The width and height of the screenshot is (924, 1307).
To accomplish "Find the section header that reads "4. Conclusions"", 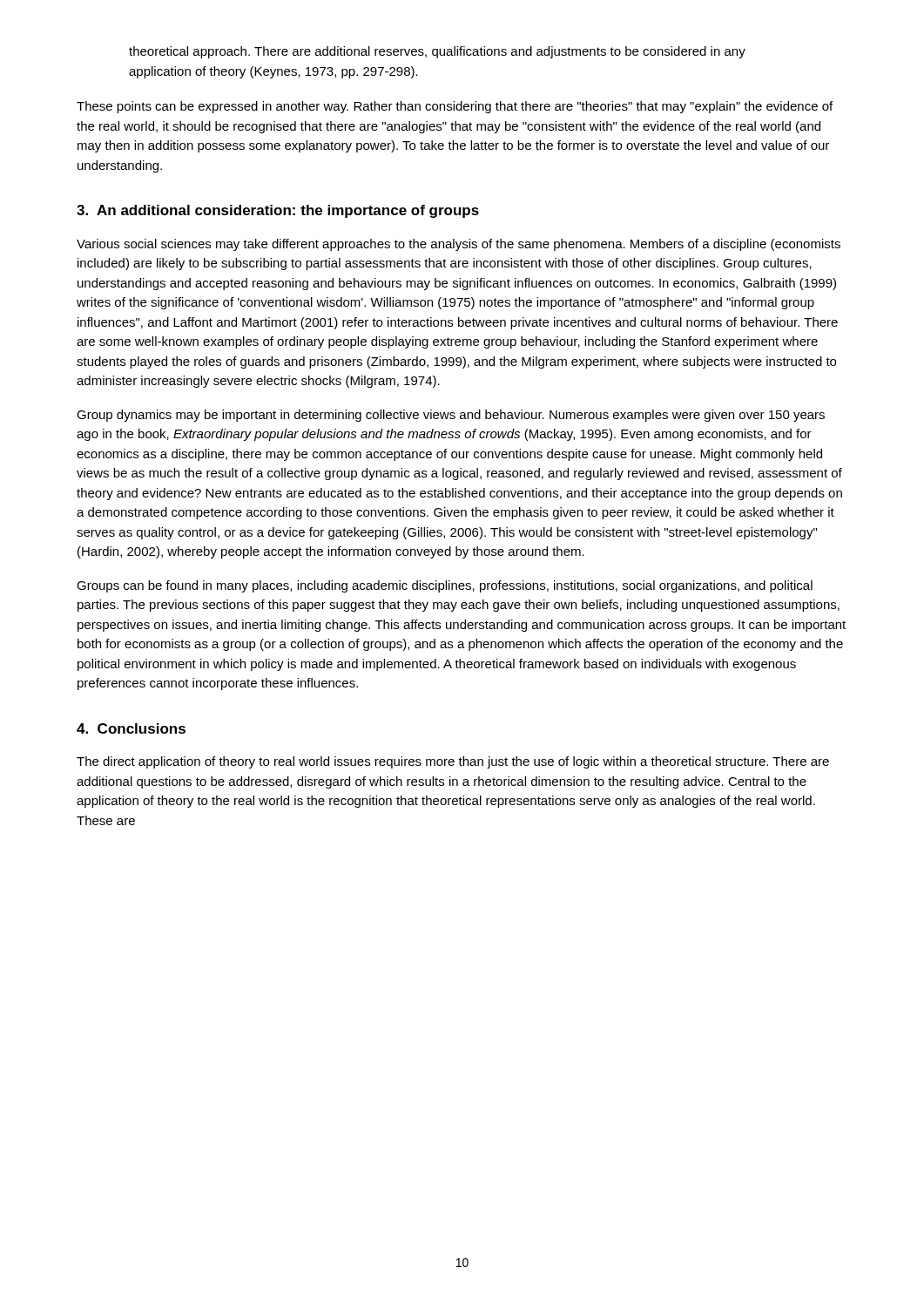I will [x=131, y=728].
